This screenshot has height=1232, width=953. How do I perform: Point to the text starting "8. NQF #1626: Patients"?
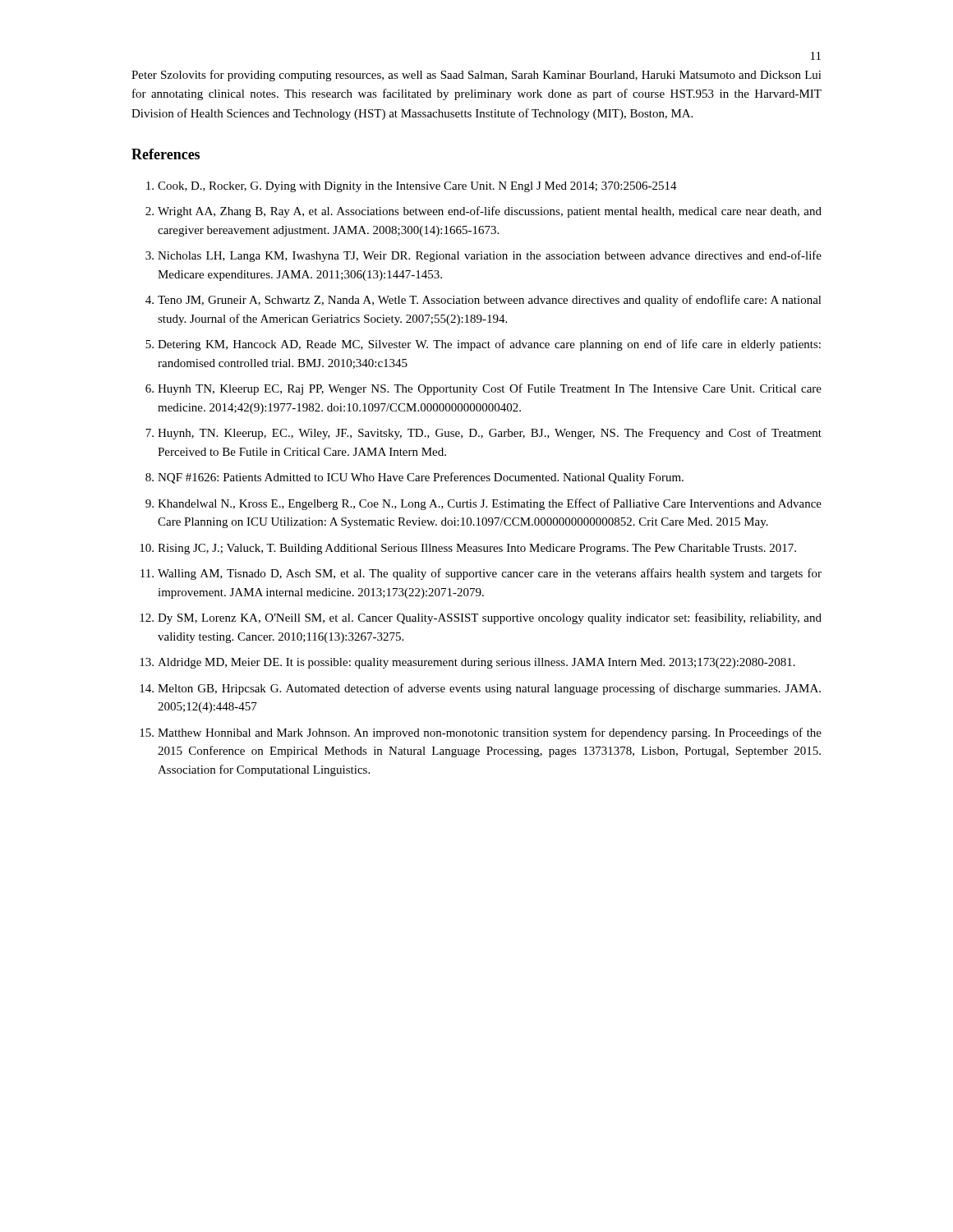476,478
